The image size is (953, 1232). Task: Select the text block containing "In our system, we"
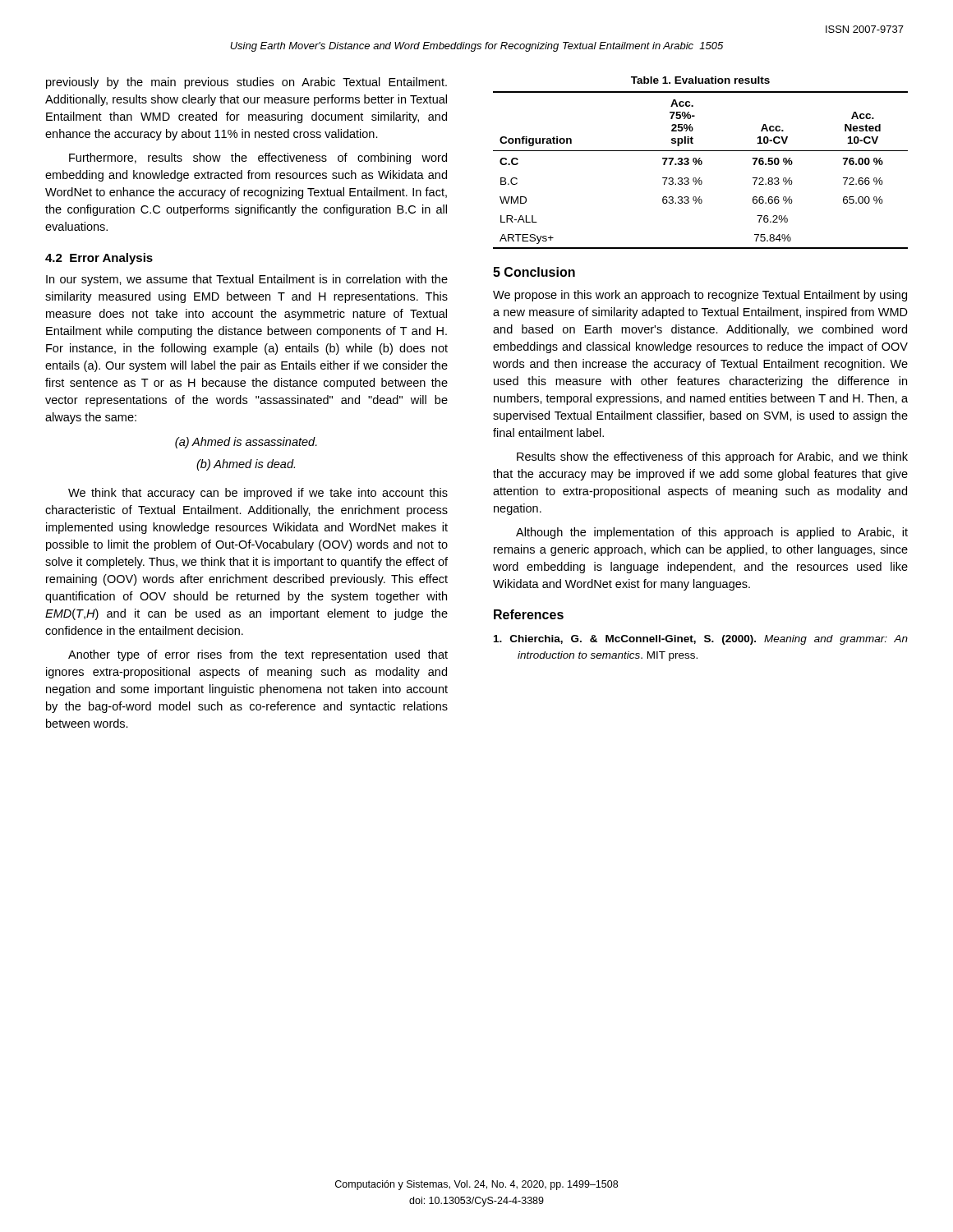pos(246,349)
